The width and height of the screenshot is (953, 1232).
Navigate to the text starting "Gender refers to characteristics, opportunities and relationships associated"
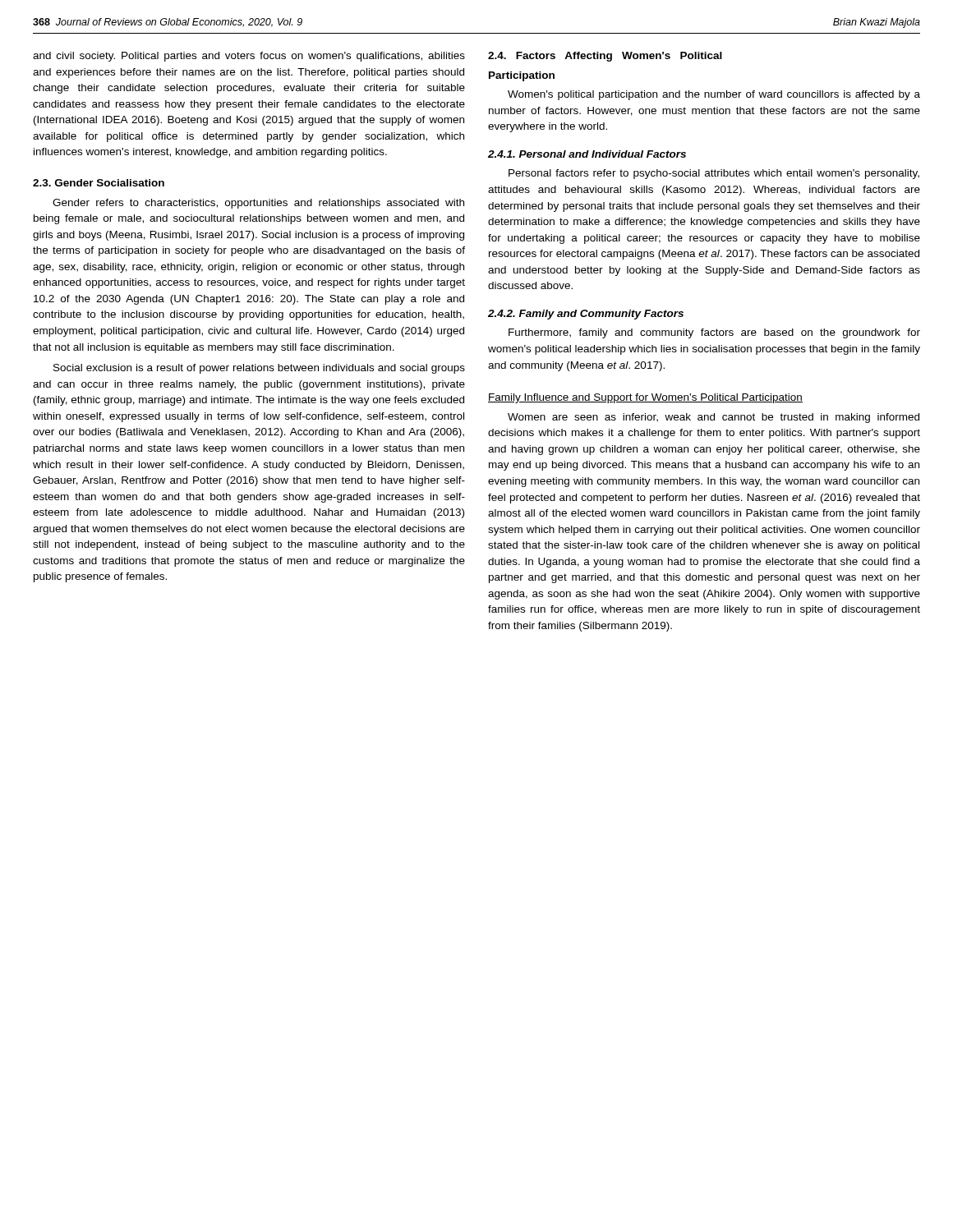pyautogui.click(x=249, y=275)
